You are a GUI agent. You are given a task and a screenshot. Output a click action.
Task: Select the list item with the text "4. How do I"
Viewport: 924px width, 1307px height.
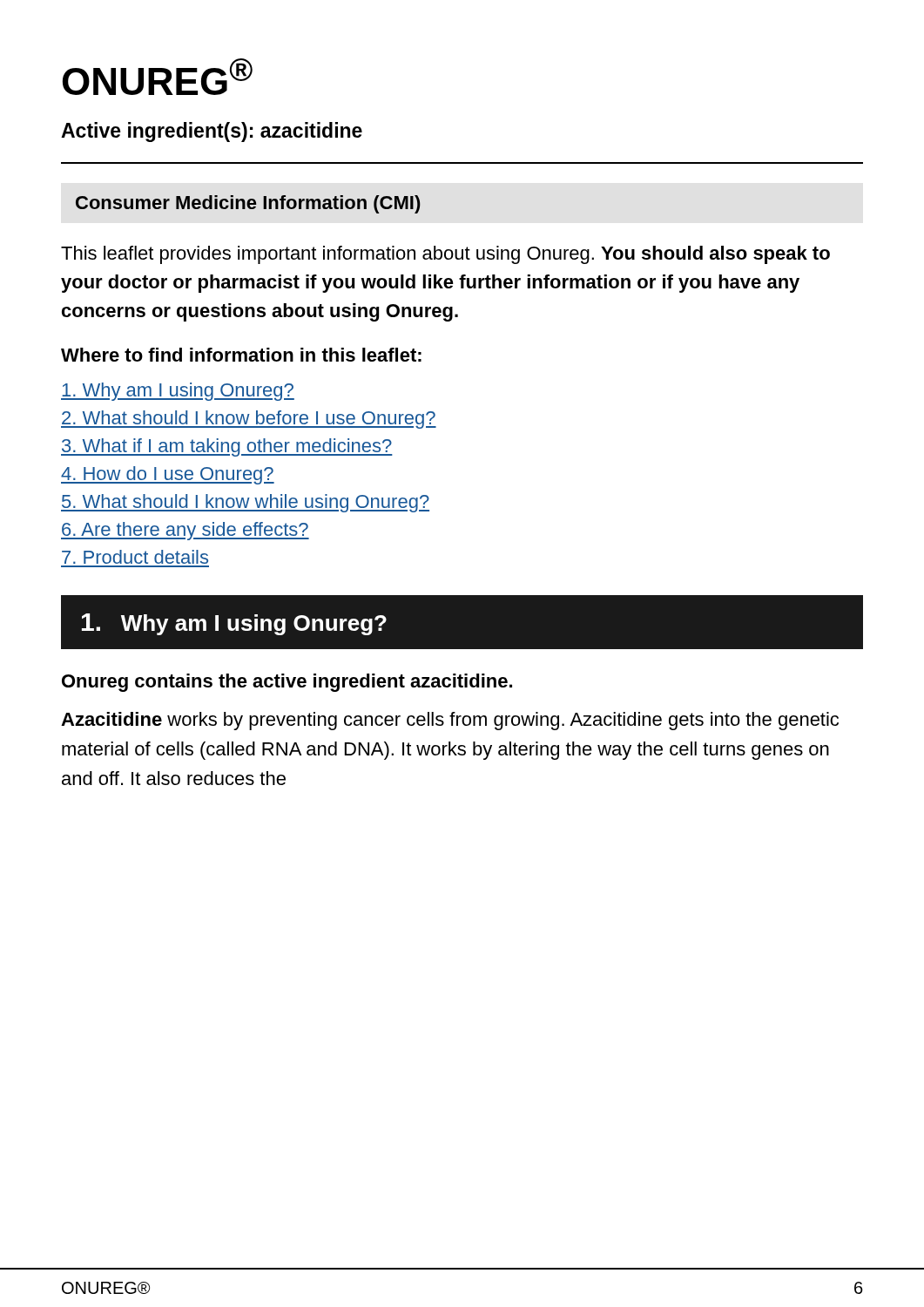(167, 473)
